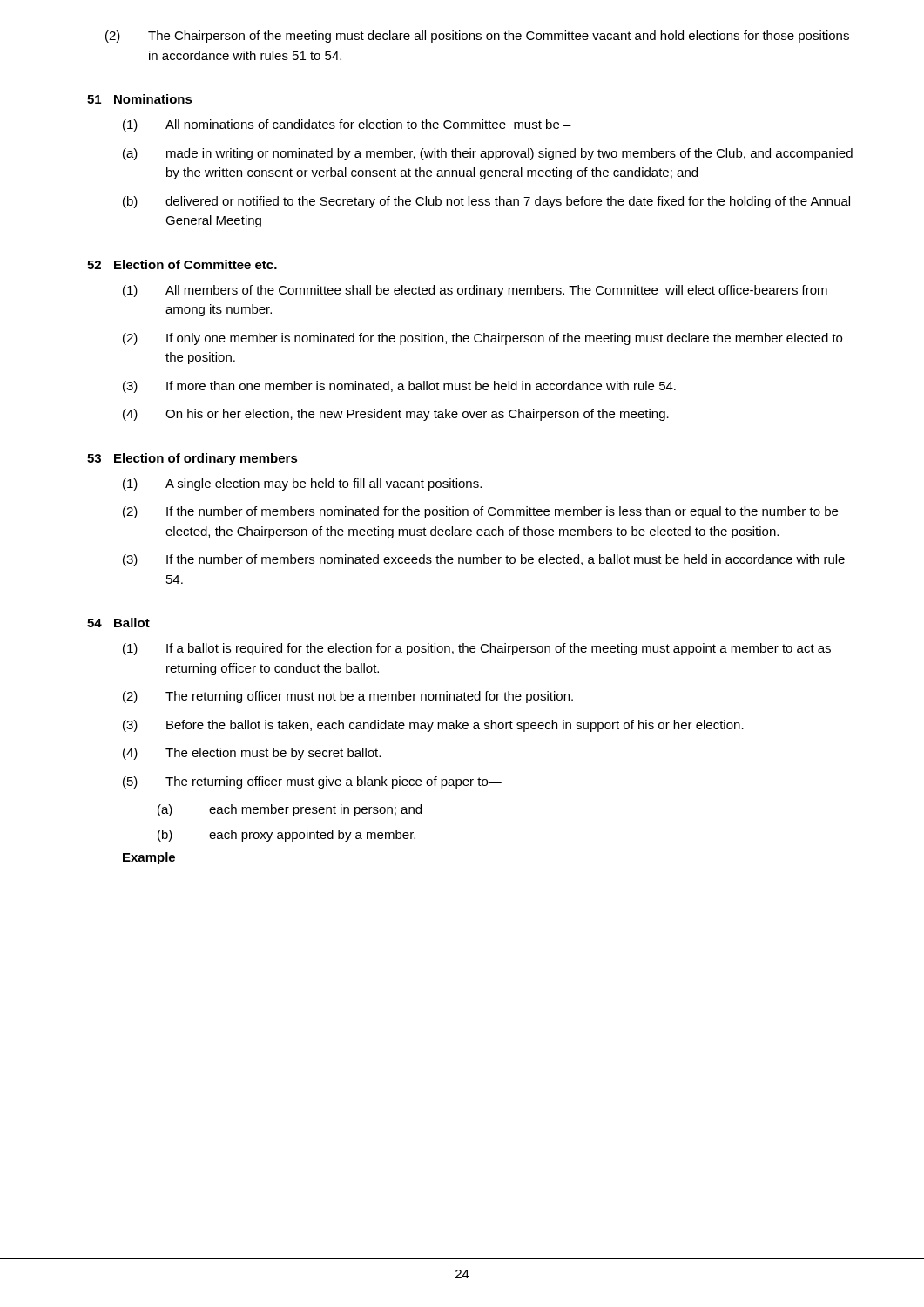Navigate to the passage starting "(1) If a ballot is required"
This screenshot has height=1307, width=924.
point(471,658)
